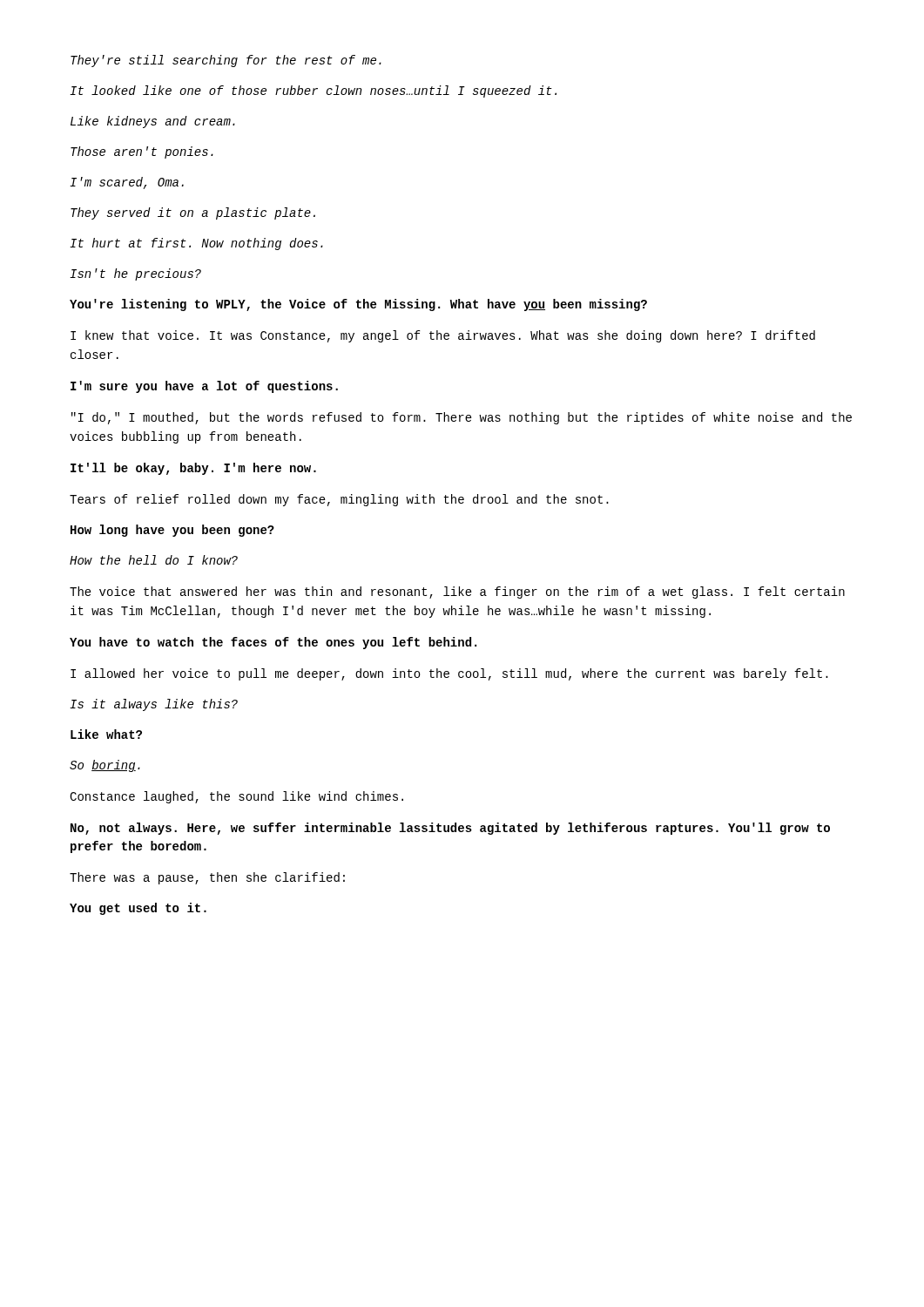Locate the block starting "It'll be okay, baby. I'm here now."

[194, 468]
